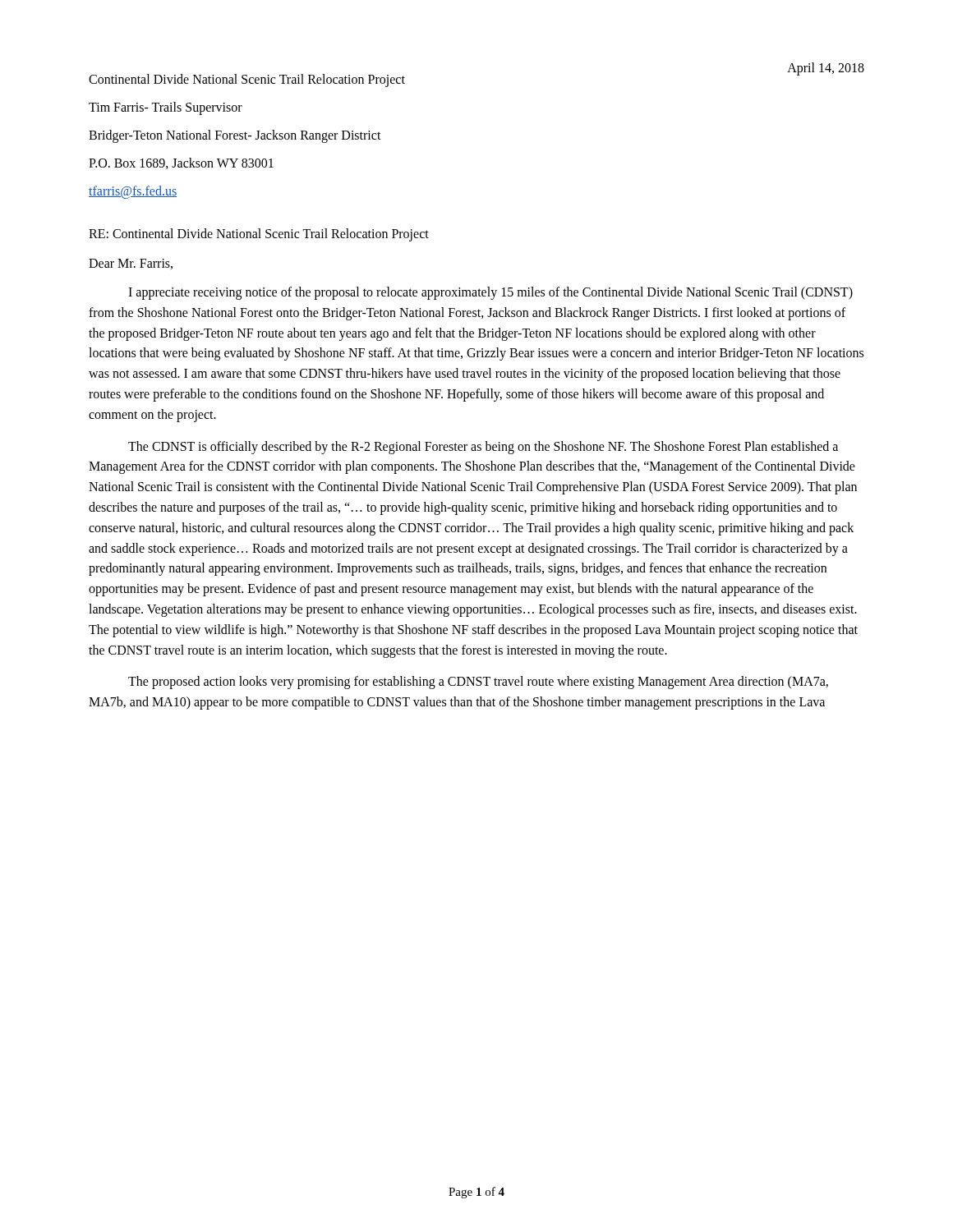
Task: Find the block starting "RE: Continental Divide National Scenic Trail"
Action: click(x=259, y=234)
